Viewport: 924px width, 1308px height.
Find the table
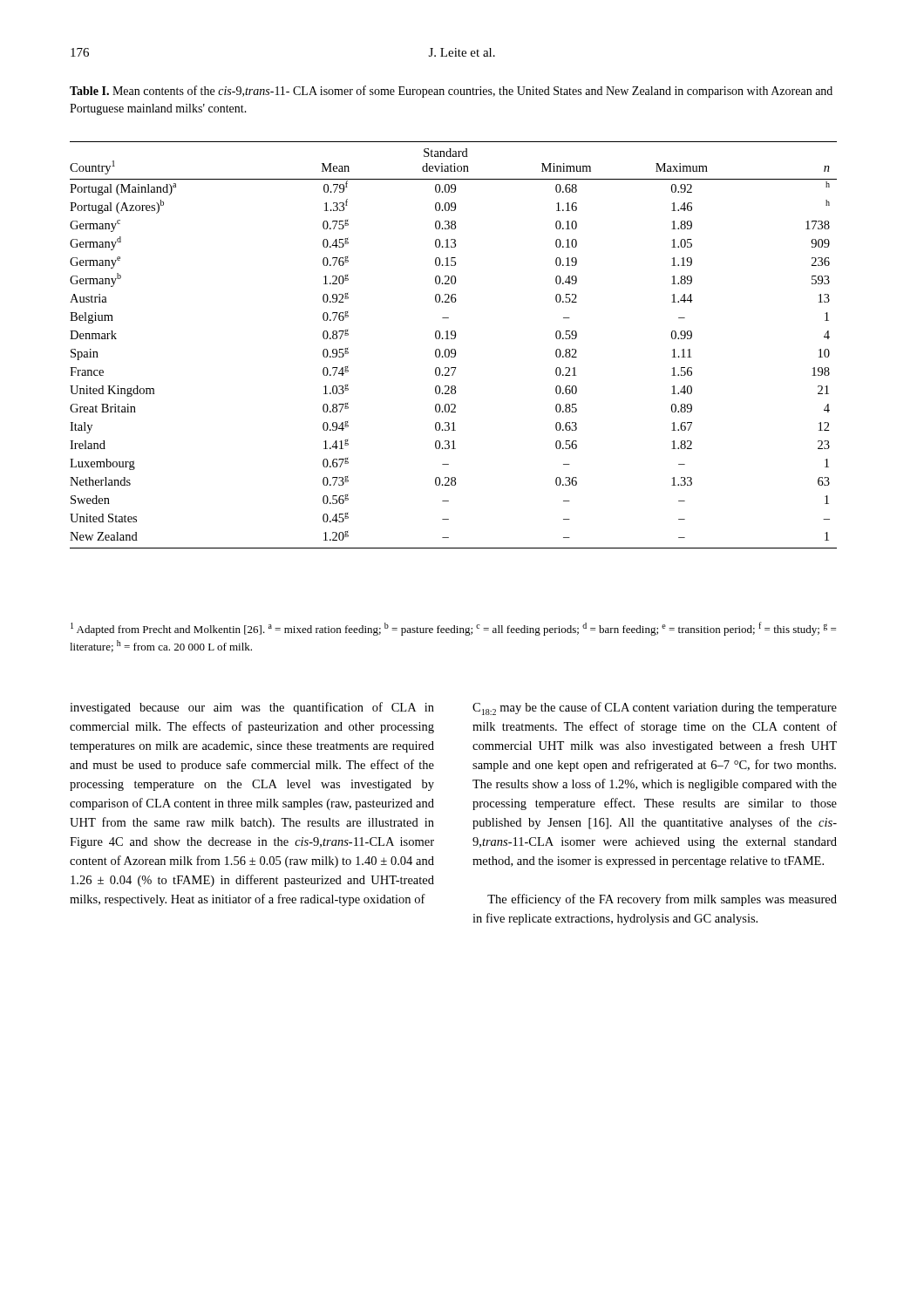coord(453,345)
